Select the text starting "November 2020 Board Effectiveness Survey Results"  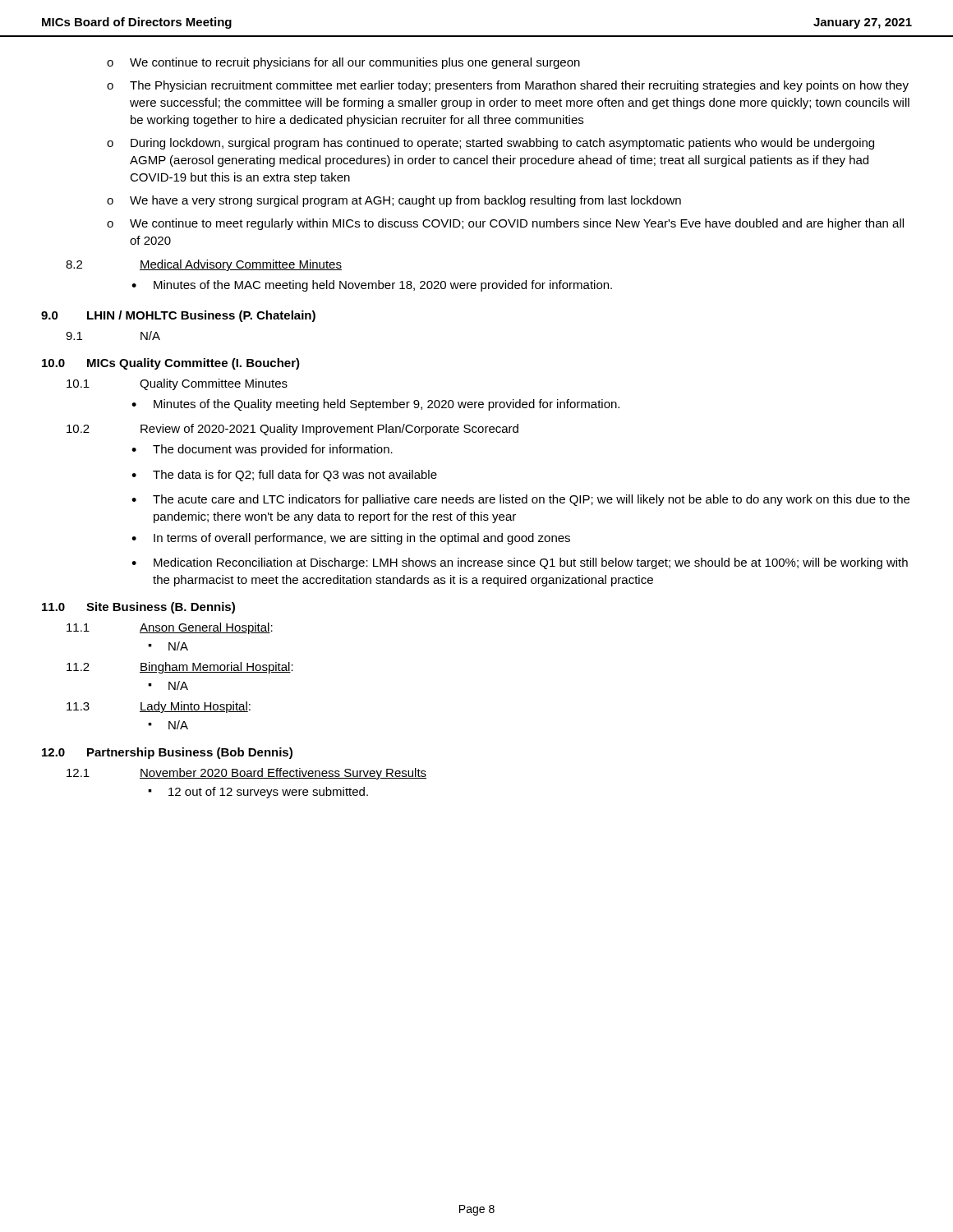coord(283,772)
